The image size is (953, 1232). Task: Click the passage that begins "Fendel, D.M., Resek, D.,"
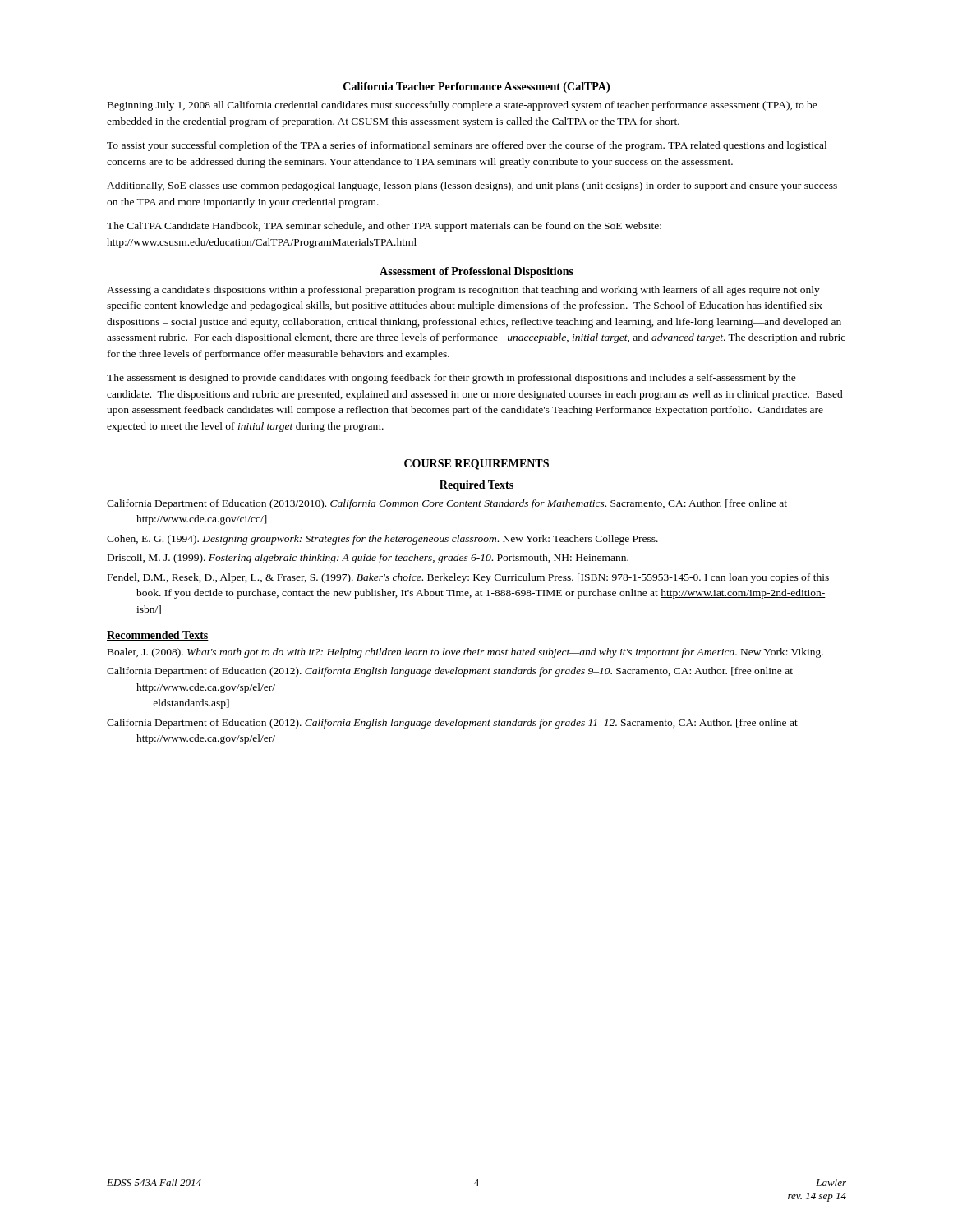tap(468, 593)
